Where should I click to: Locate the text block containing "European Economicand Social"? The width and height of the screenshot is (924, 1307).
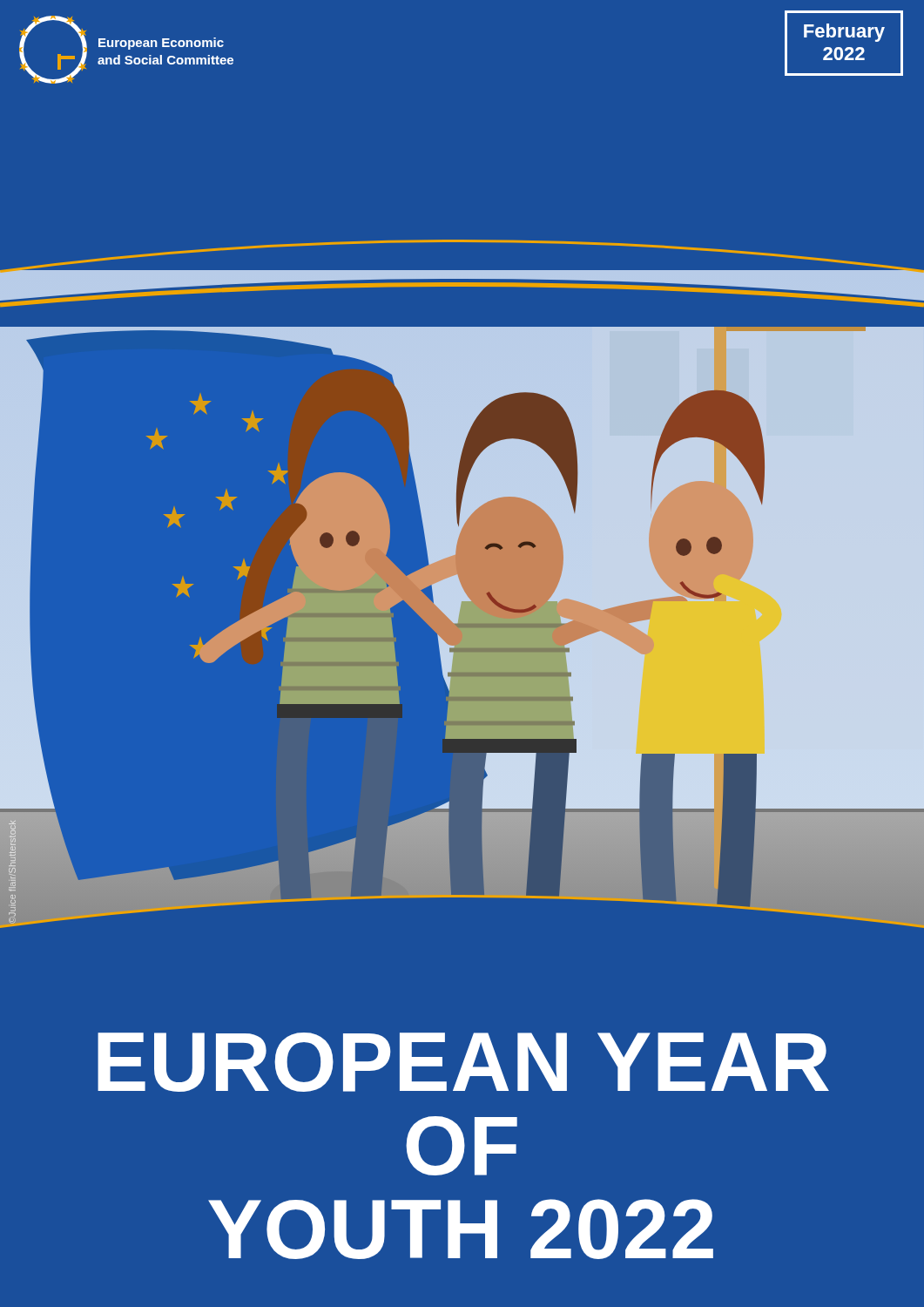[166, 51]
